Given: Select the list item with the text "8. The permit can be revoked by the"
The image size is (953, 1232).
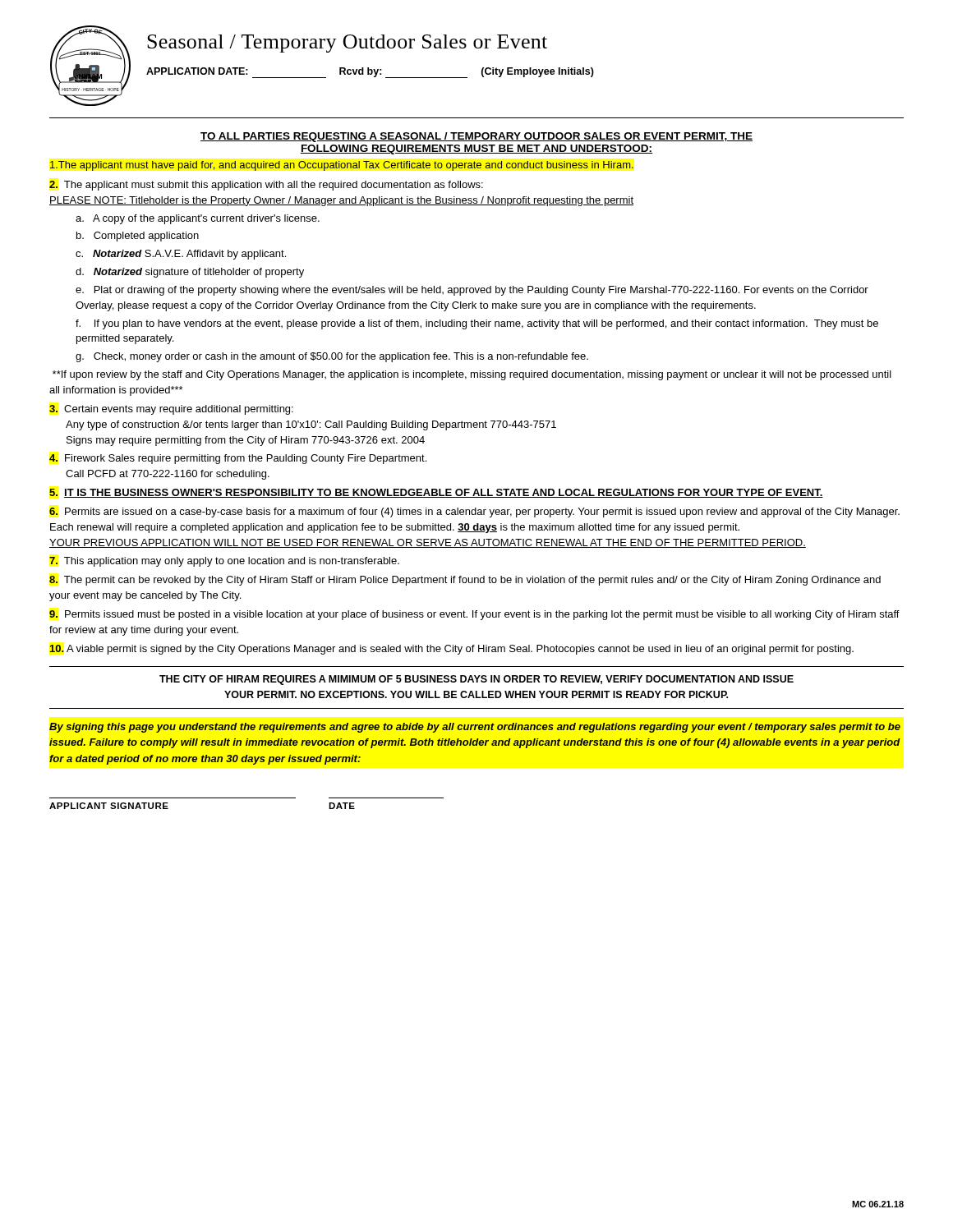Looking at the screenshot, I should [465, 587].
